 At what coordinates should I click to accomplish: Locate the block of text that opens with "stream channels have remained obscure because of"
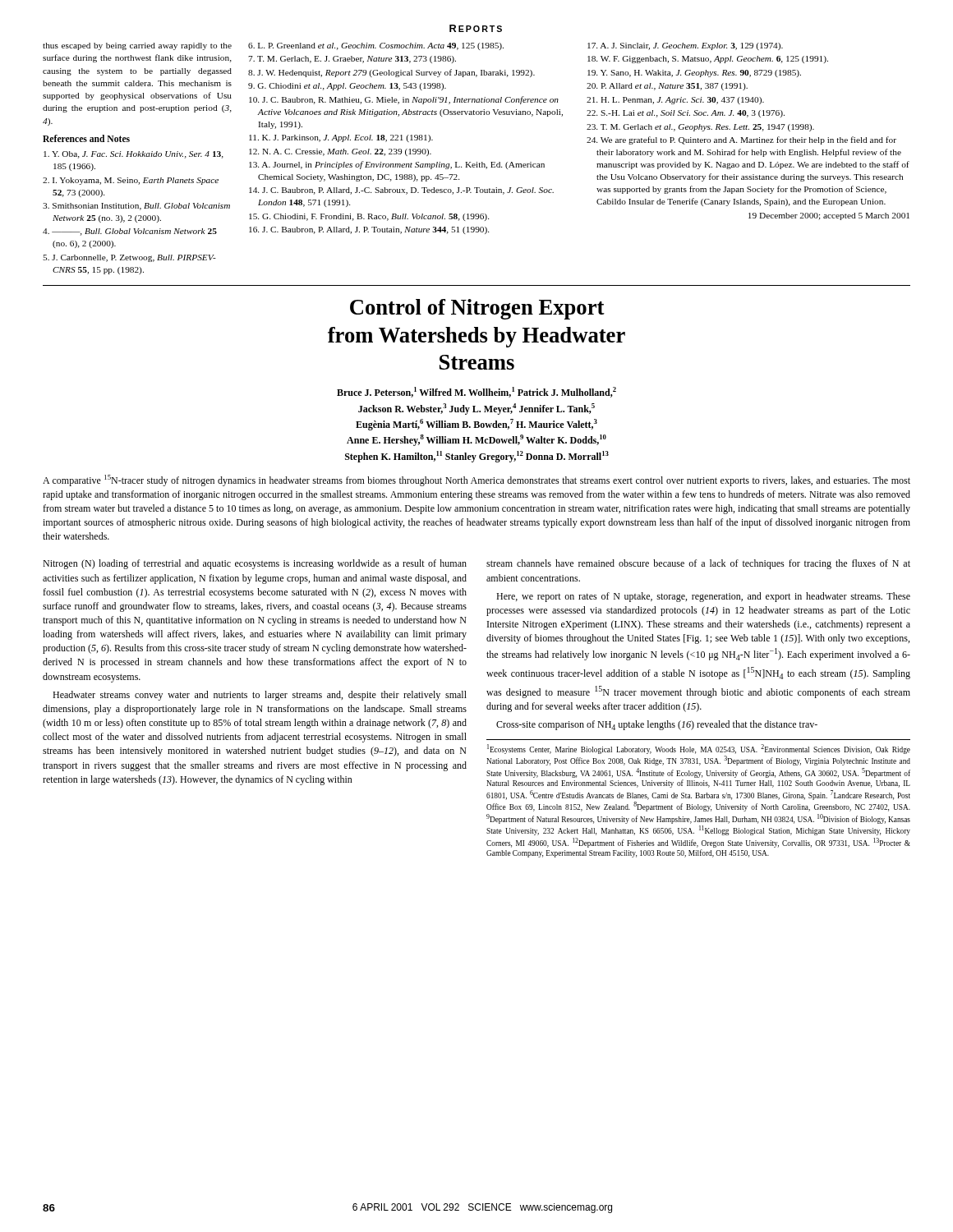[698, 646]
